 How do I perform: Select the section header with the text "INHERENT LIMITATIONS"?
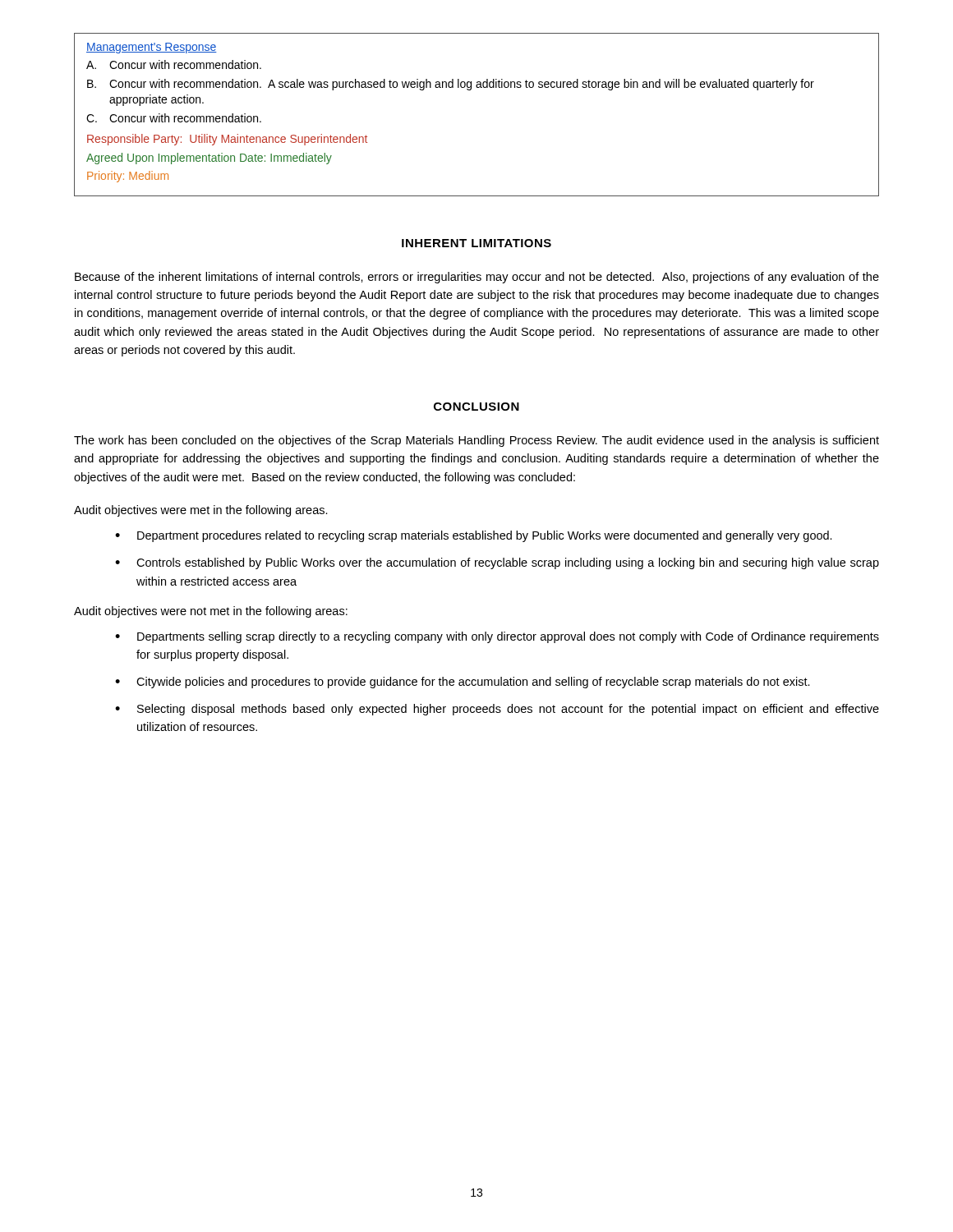(476, 242)
